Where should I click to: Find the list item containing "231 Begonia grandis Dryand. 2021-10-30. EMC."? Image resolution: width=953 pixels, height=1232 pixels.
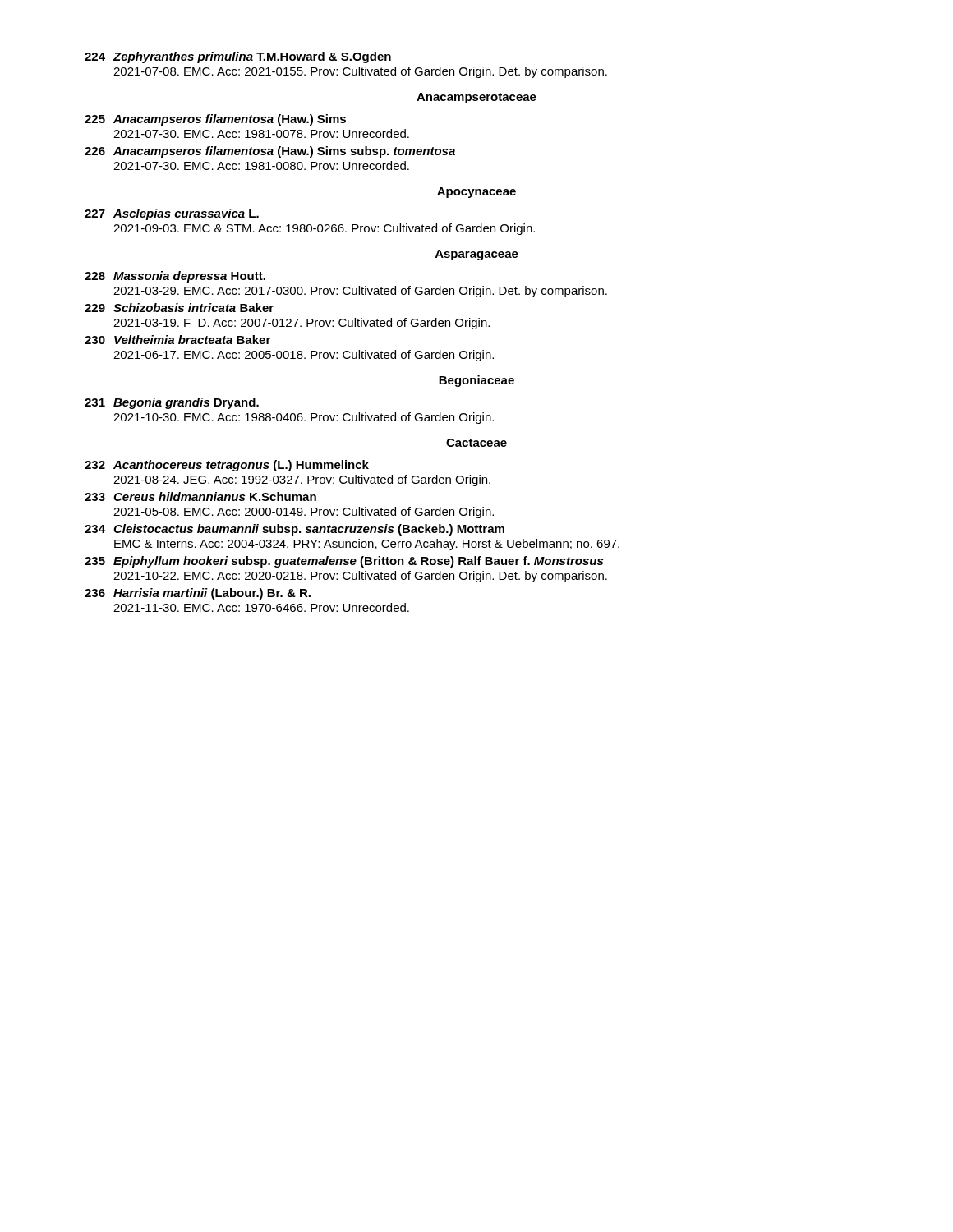pyautogui.click(x=476, y=409)
